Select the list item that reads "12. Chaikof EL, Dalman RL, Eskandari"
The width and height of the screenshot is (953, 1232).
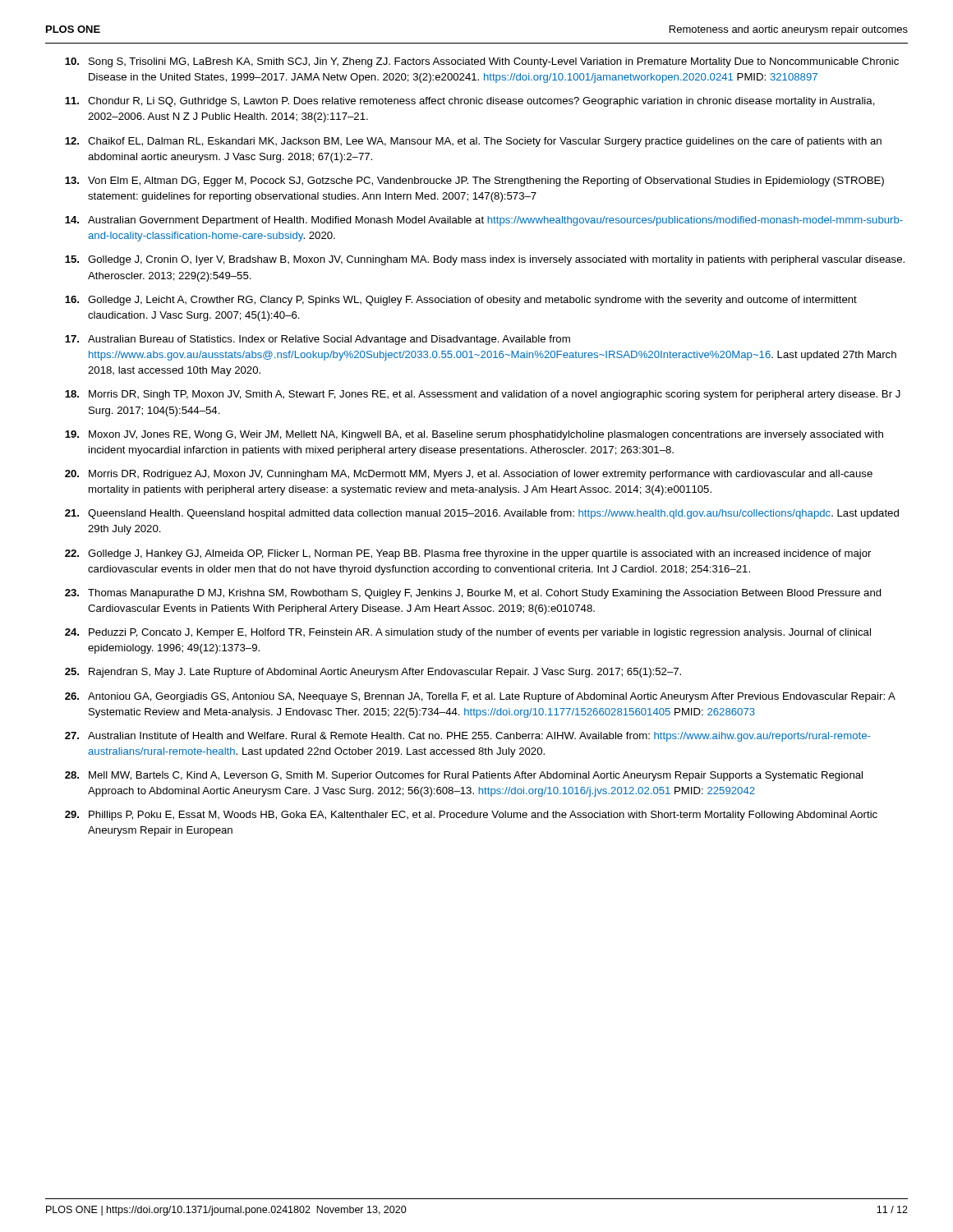point(476,148)
